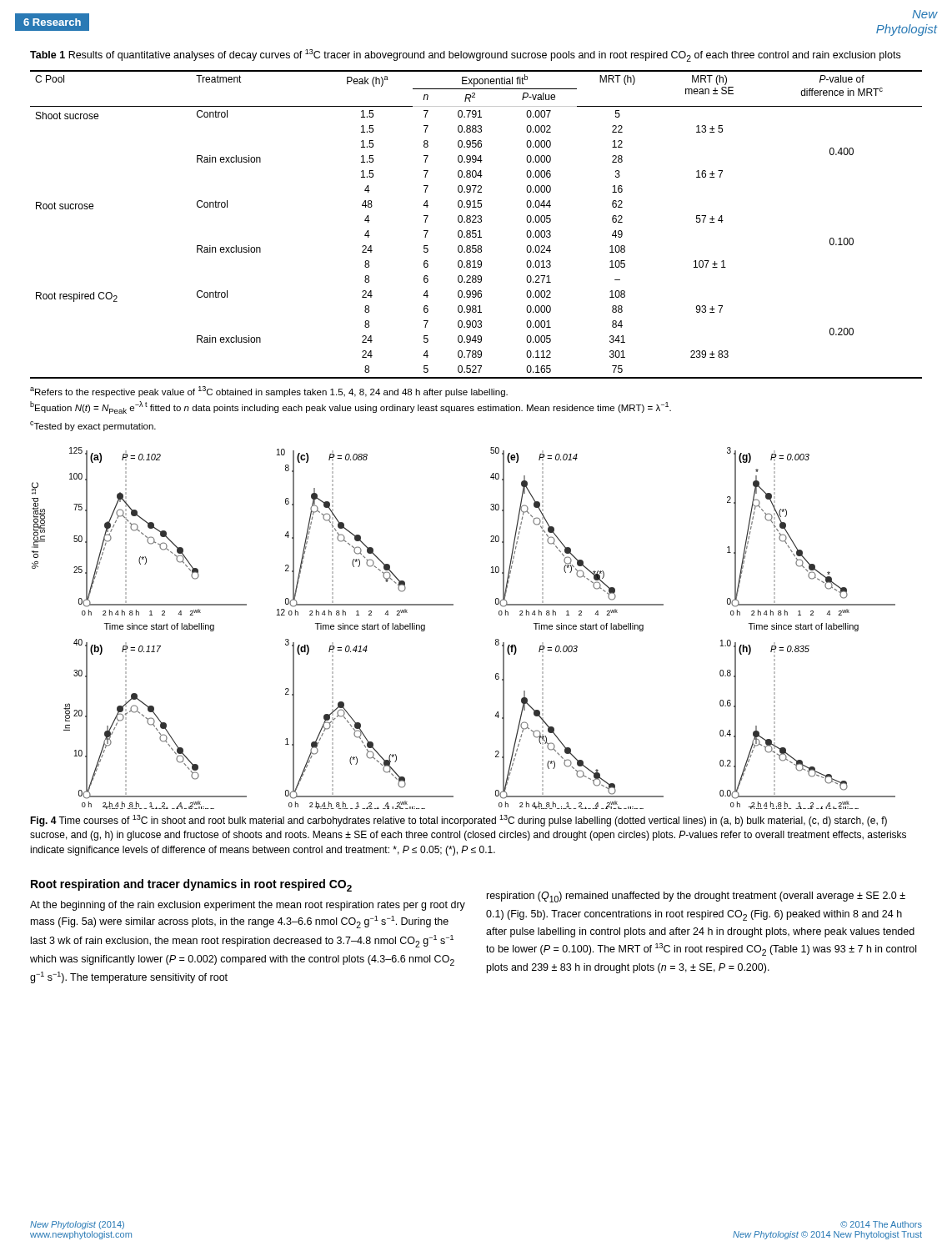This screenshot has height=1251, width=952.
Task: Find the text block containing "respiration (Q10) remained unaffected by"
Action: pos(701,931)
